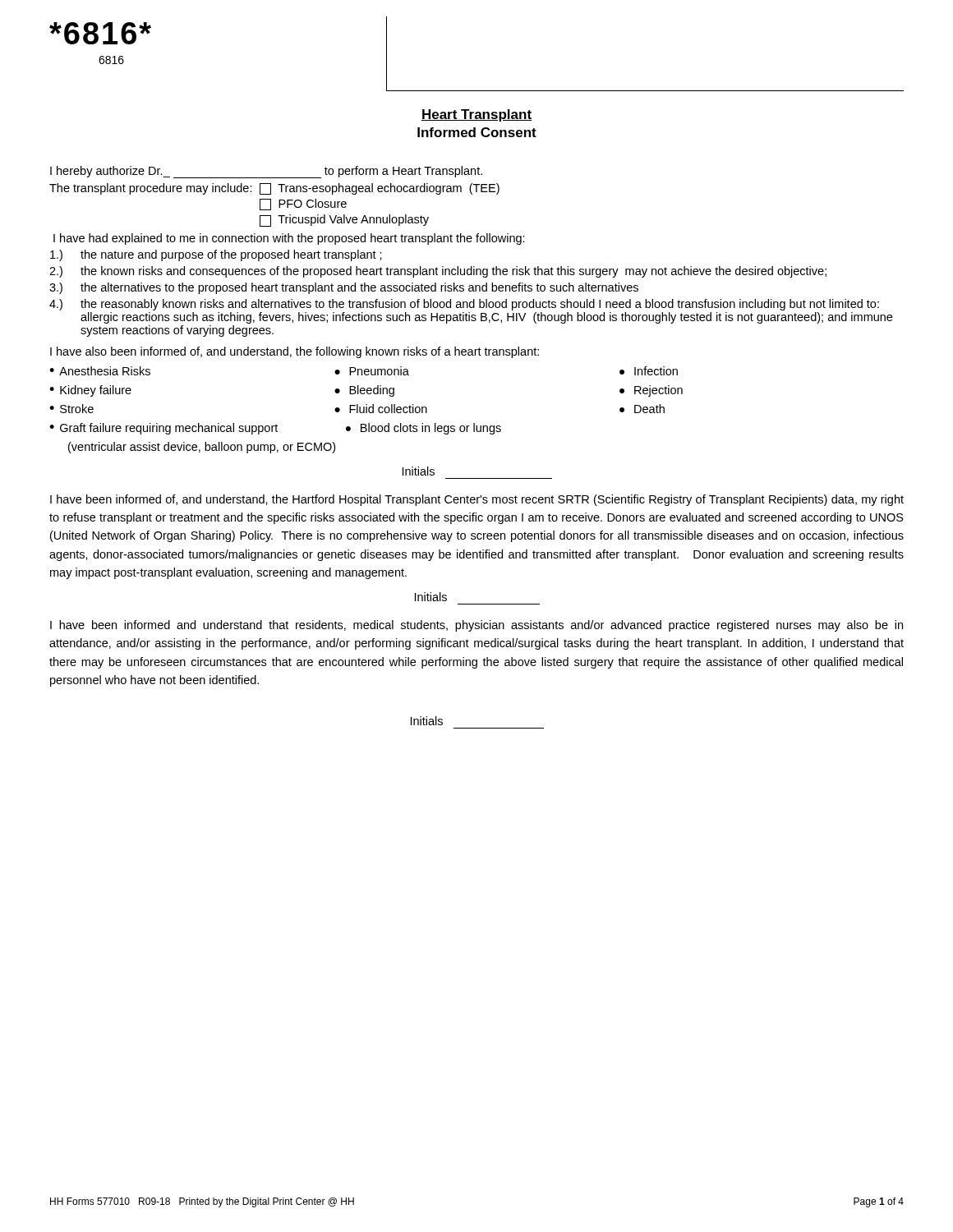
Task: Select the list item with the text "2.)the known risks and"
Action: pos(476,271)
